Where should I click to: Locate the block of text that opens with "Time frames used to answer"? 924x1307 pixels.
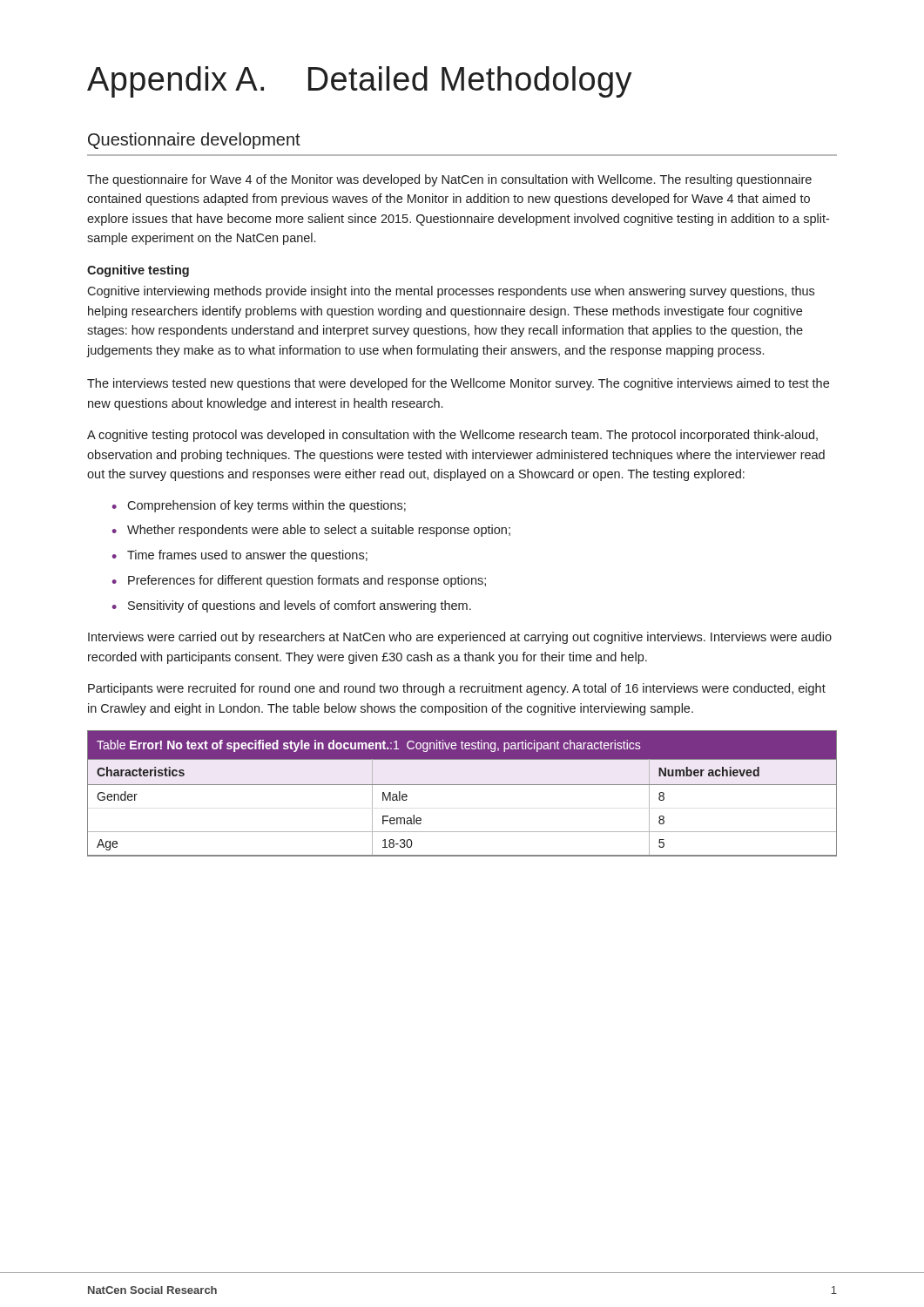coord(248,555)
